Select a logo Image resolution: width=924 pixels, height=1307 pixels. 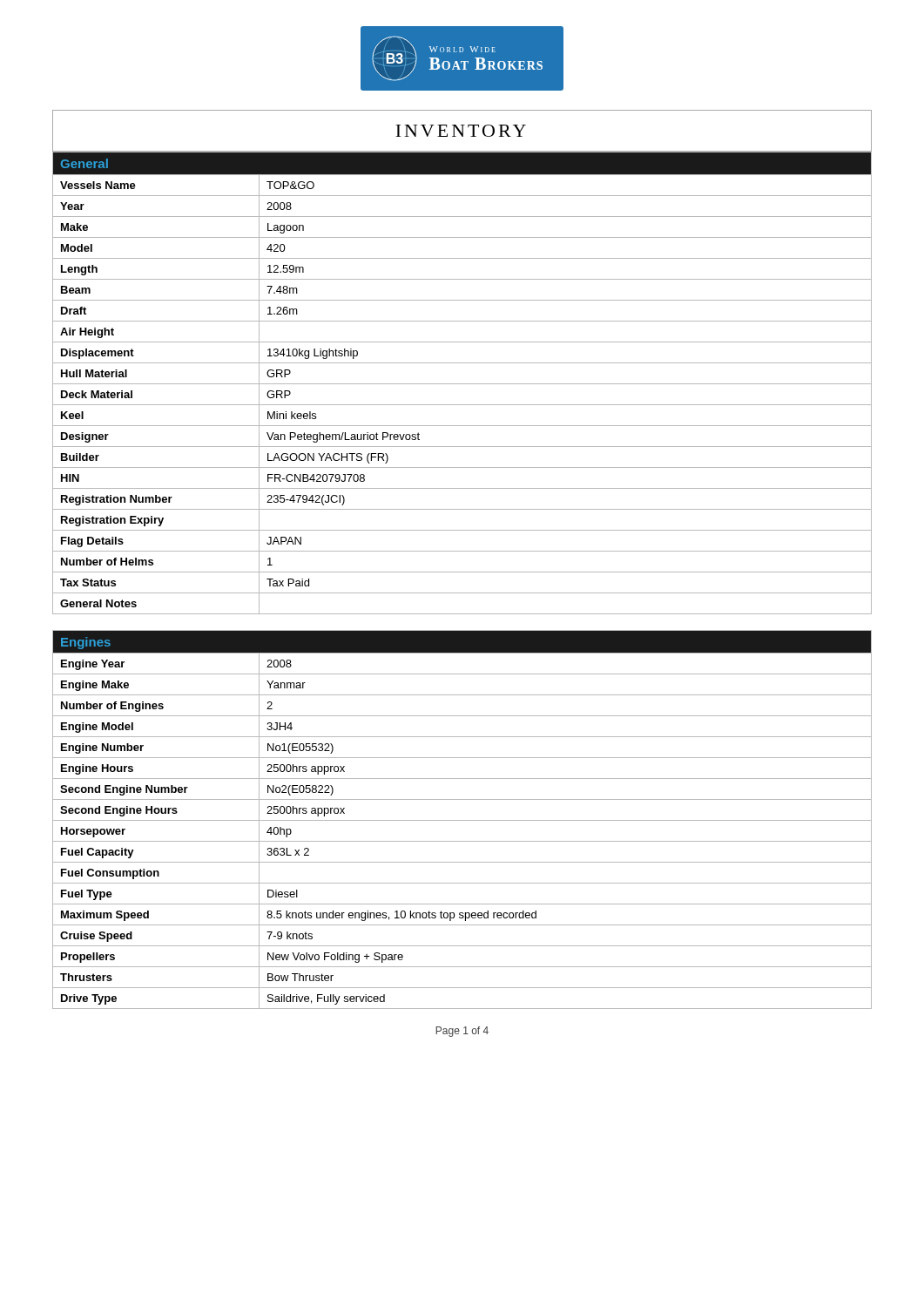462,58
